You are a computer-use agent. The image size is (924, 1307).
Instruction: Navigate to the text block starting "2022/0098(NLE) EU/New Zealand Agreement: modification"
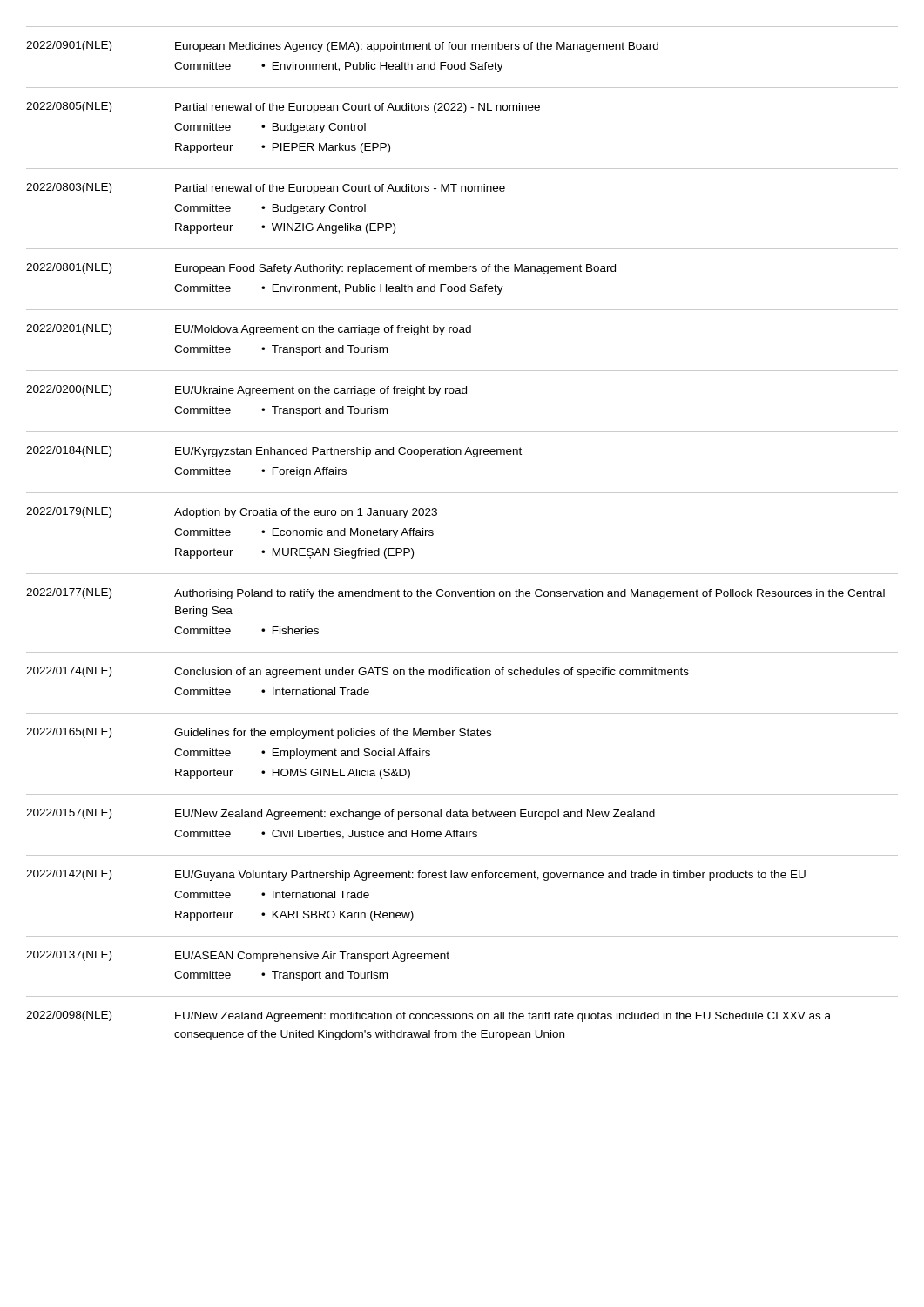point(462,1027)
